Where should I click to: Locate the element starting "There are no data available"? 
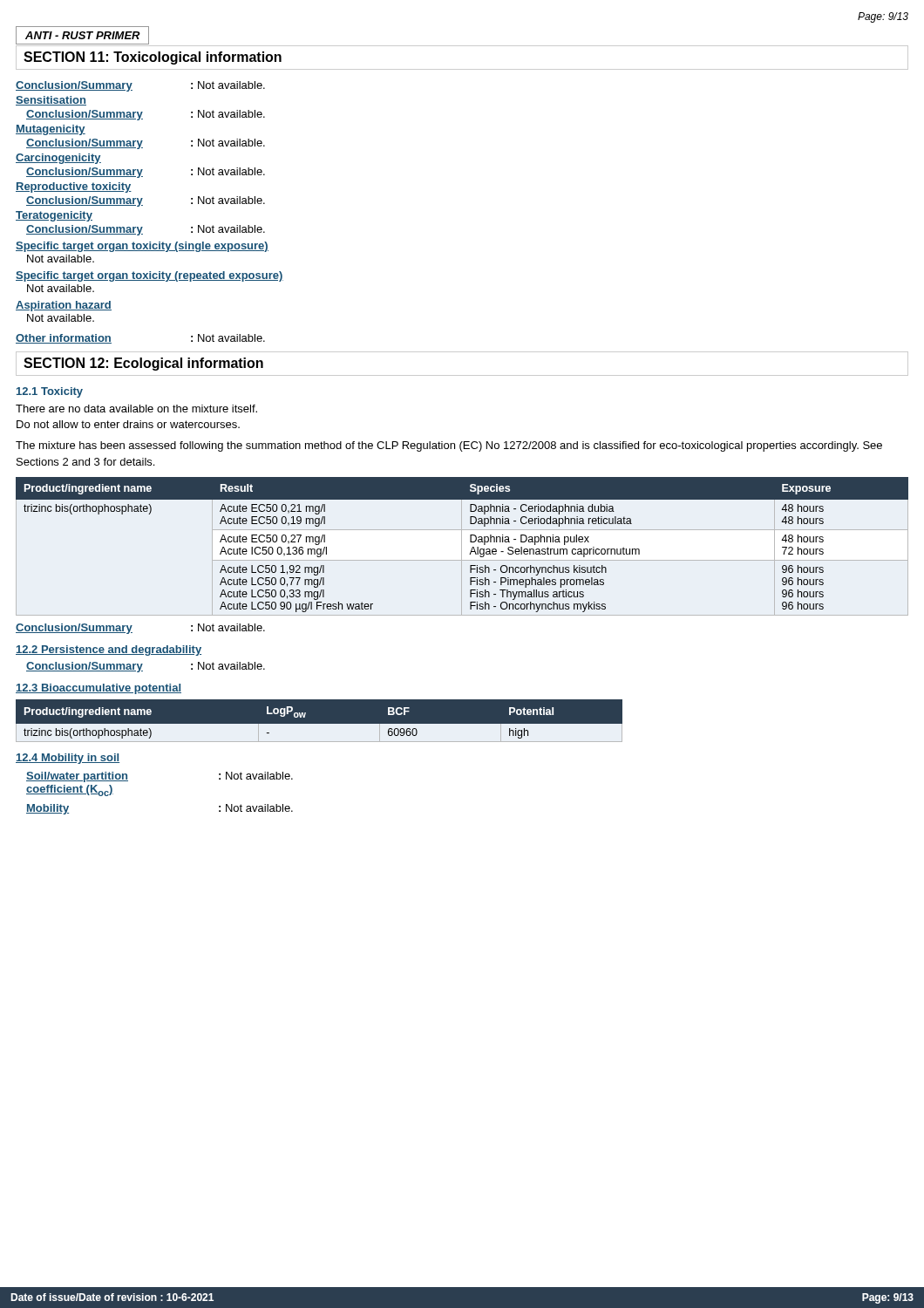coord(137,416)
